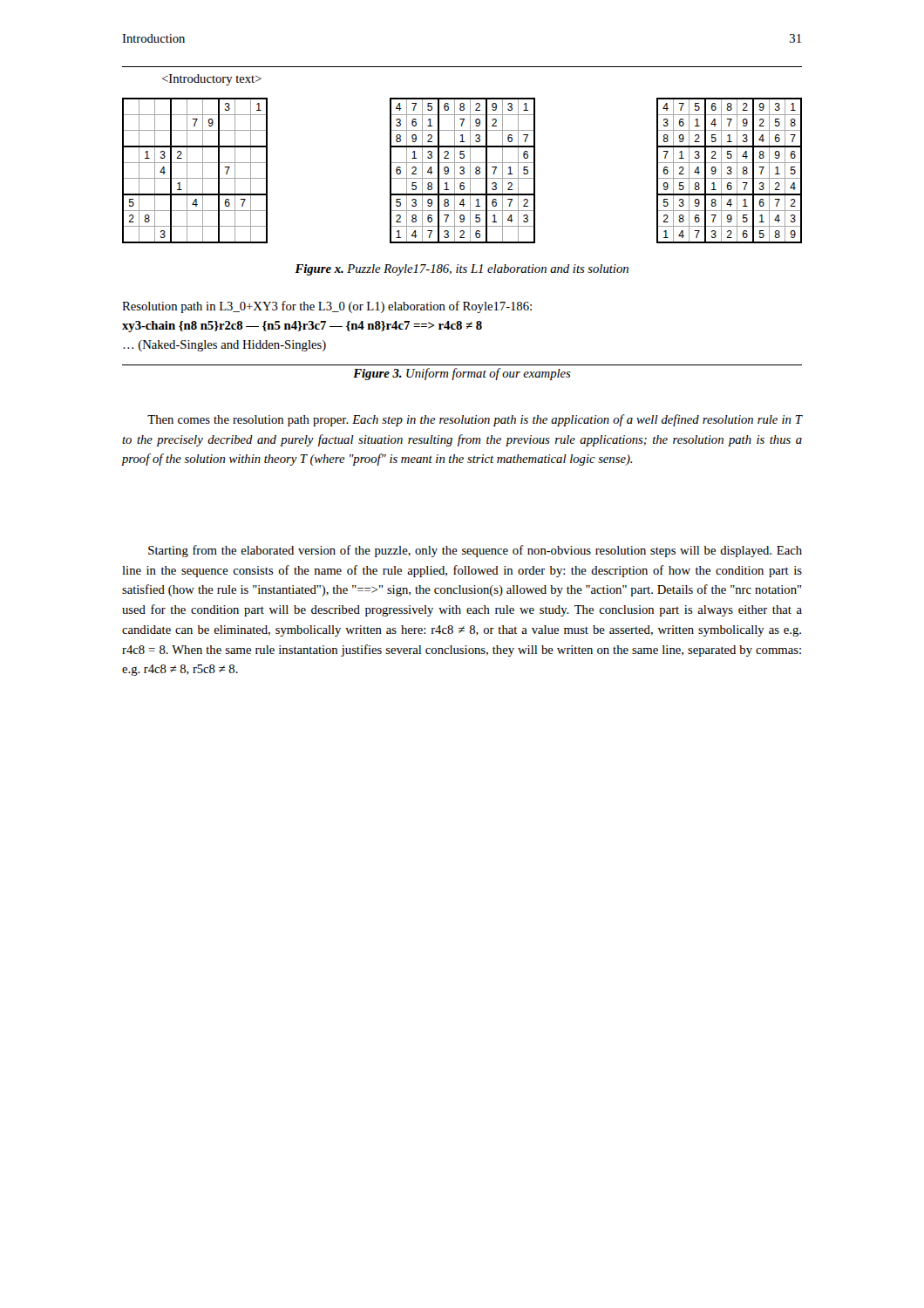Select the text block that says "Starting from the elaborated version of"
The image size is (924, 1308).
pyautogui.click(x=462, y=610)
